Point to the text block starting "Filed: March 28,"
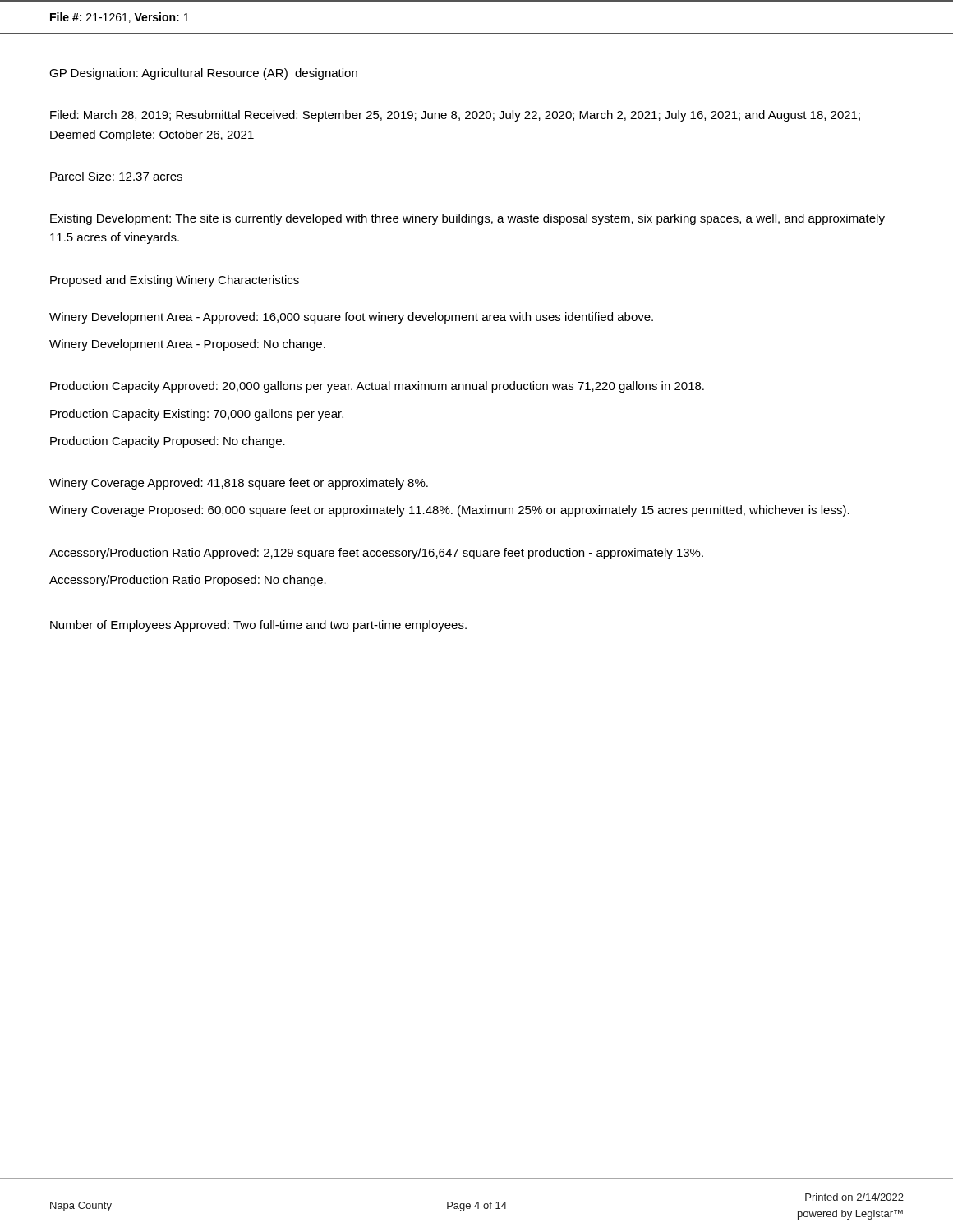 pos(455,124)
